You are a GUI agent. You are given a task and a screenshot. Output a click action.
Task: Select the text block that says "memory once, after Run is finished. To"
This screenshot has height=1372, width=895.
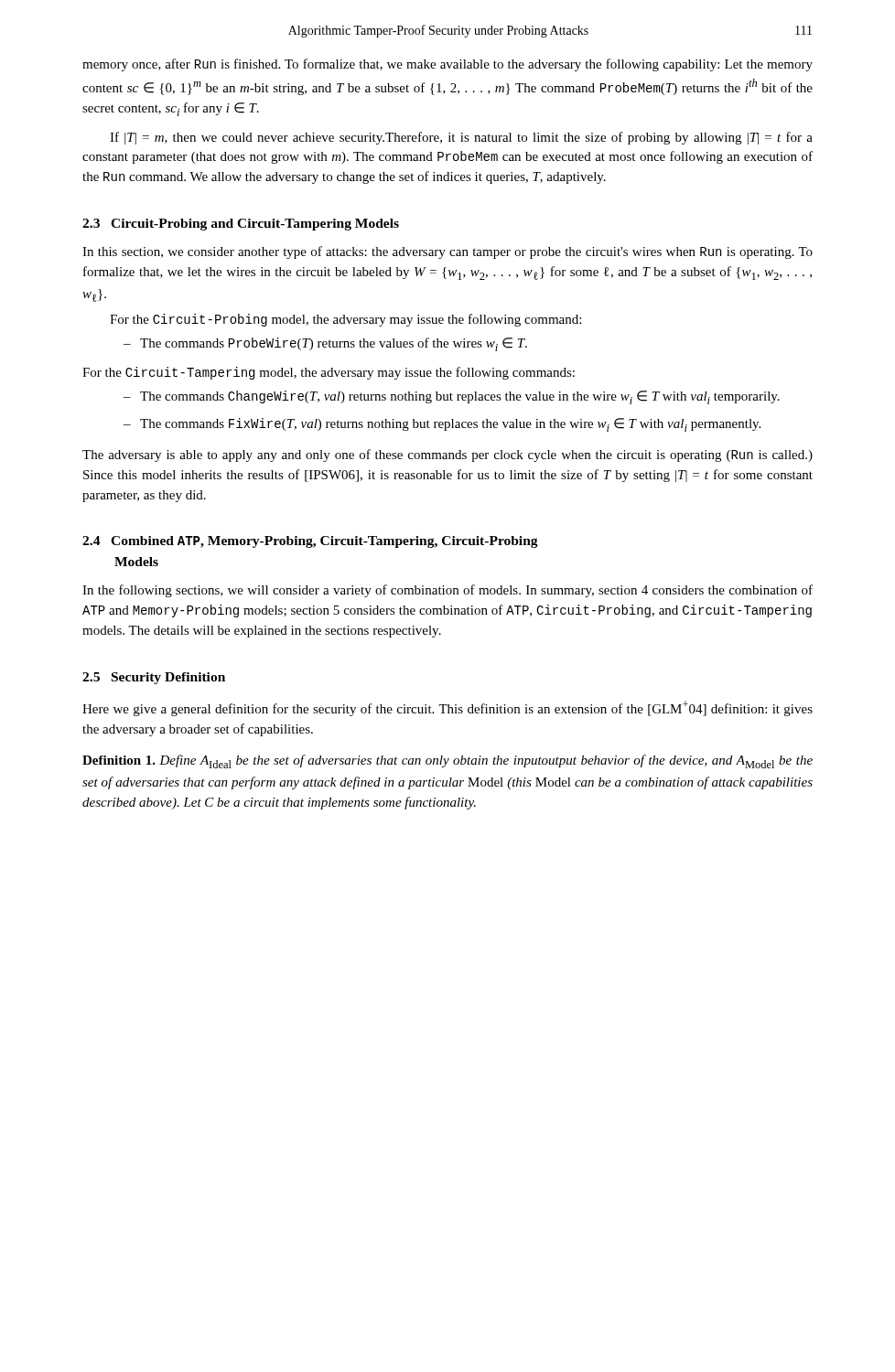[x=448, y=88]
